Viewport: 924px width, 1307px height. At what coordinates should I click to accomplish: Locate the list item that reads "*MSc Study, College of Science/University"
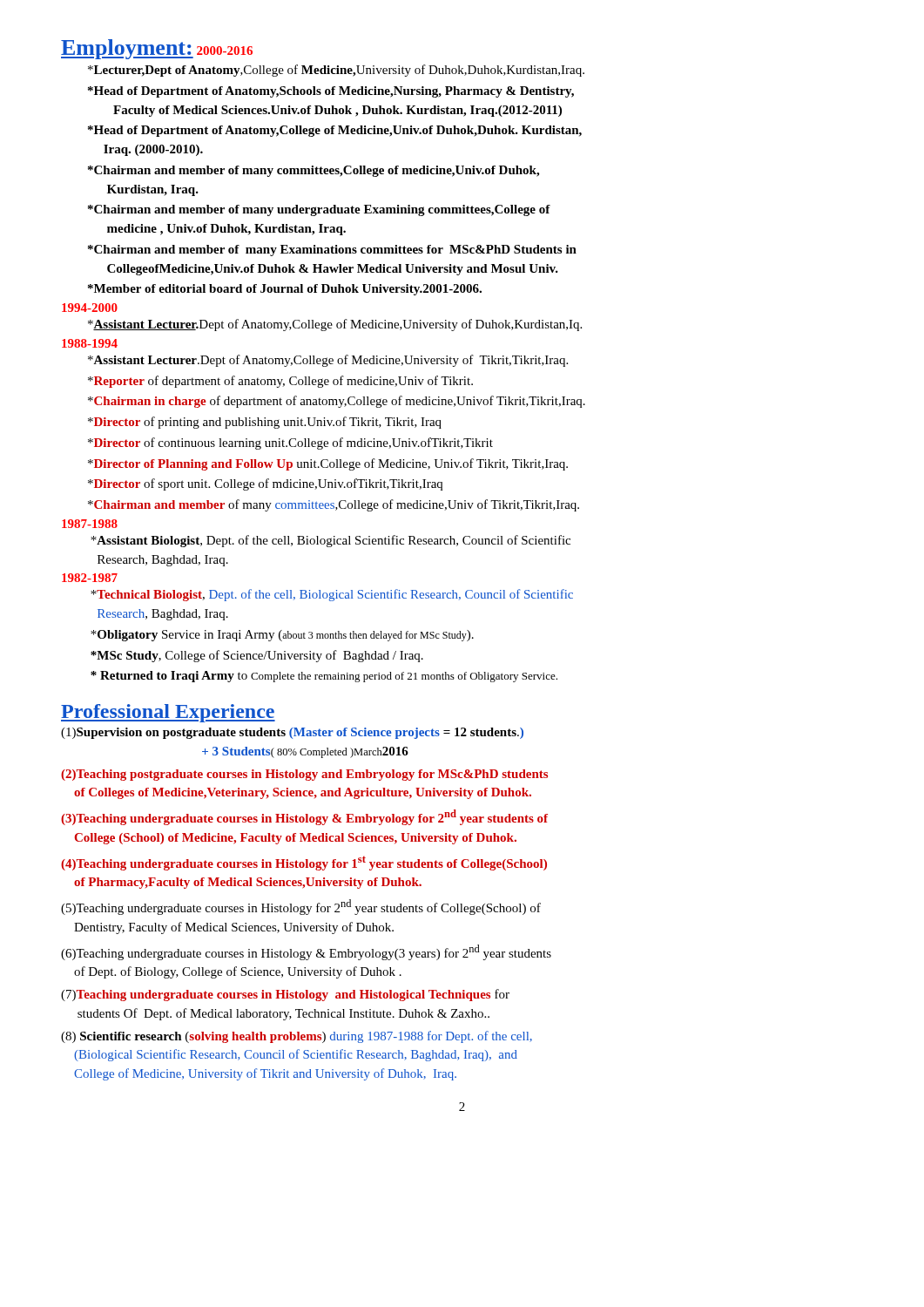coord(255,655)
